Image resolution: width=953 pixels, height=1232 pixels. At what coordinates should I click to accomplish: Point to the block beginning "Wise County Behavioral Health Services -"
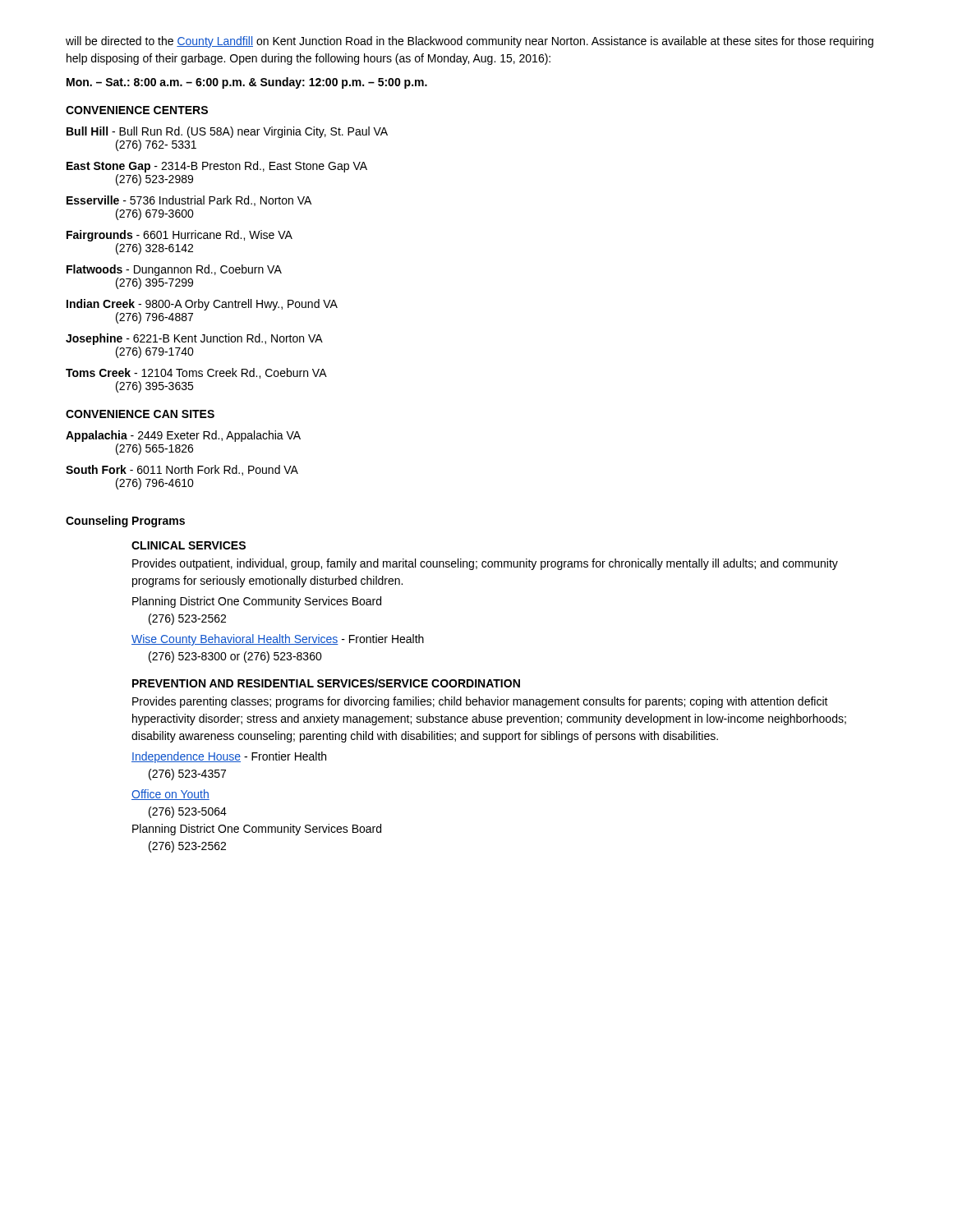(278, 648)
